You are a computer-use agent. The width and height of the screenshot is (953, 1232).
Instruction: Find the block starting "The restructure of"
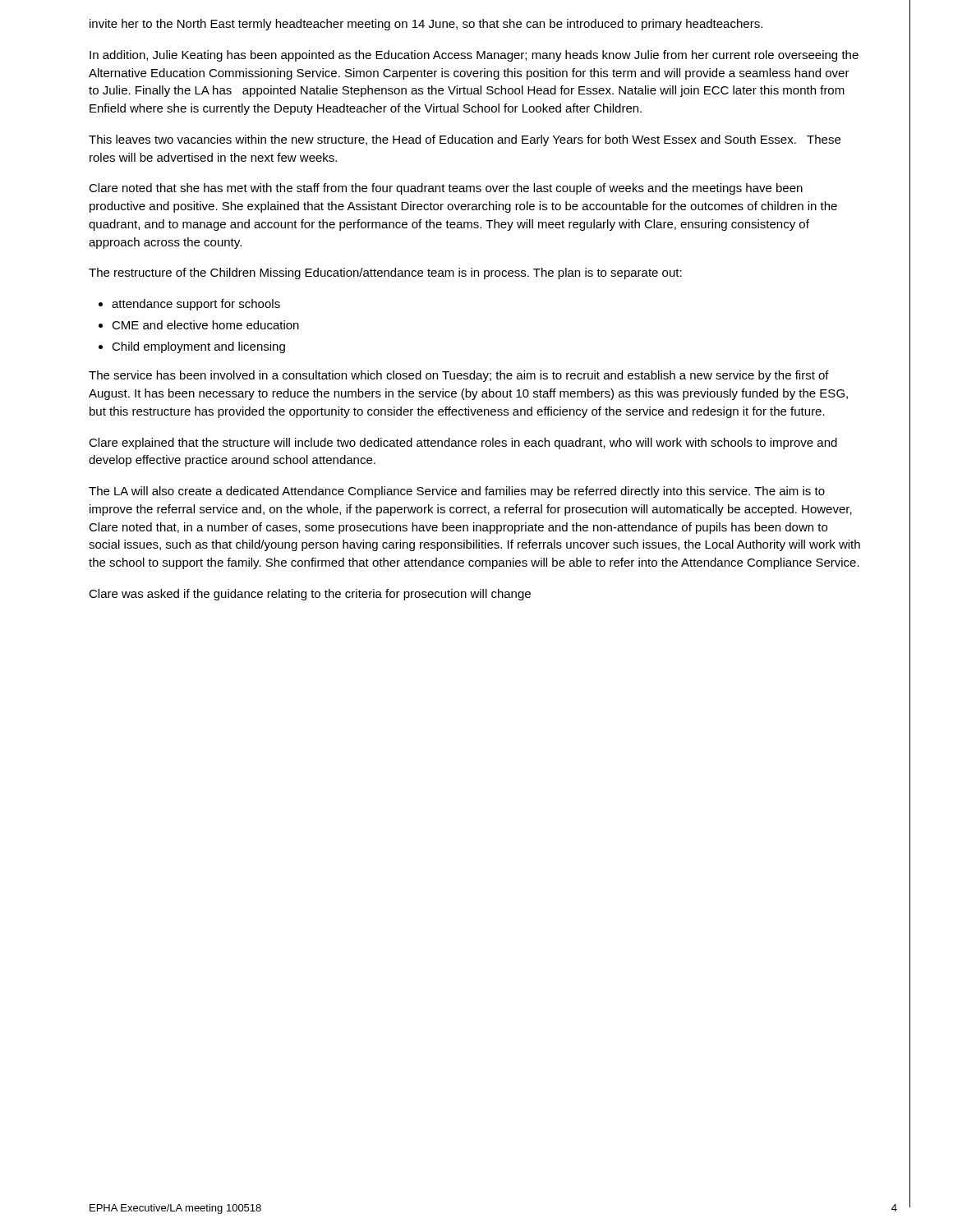475,273
